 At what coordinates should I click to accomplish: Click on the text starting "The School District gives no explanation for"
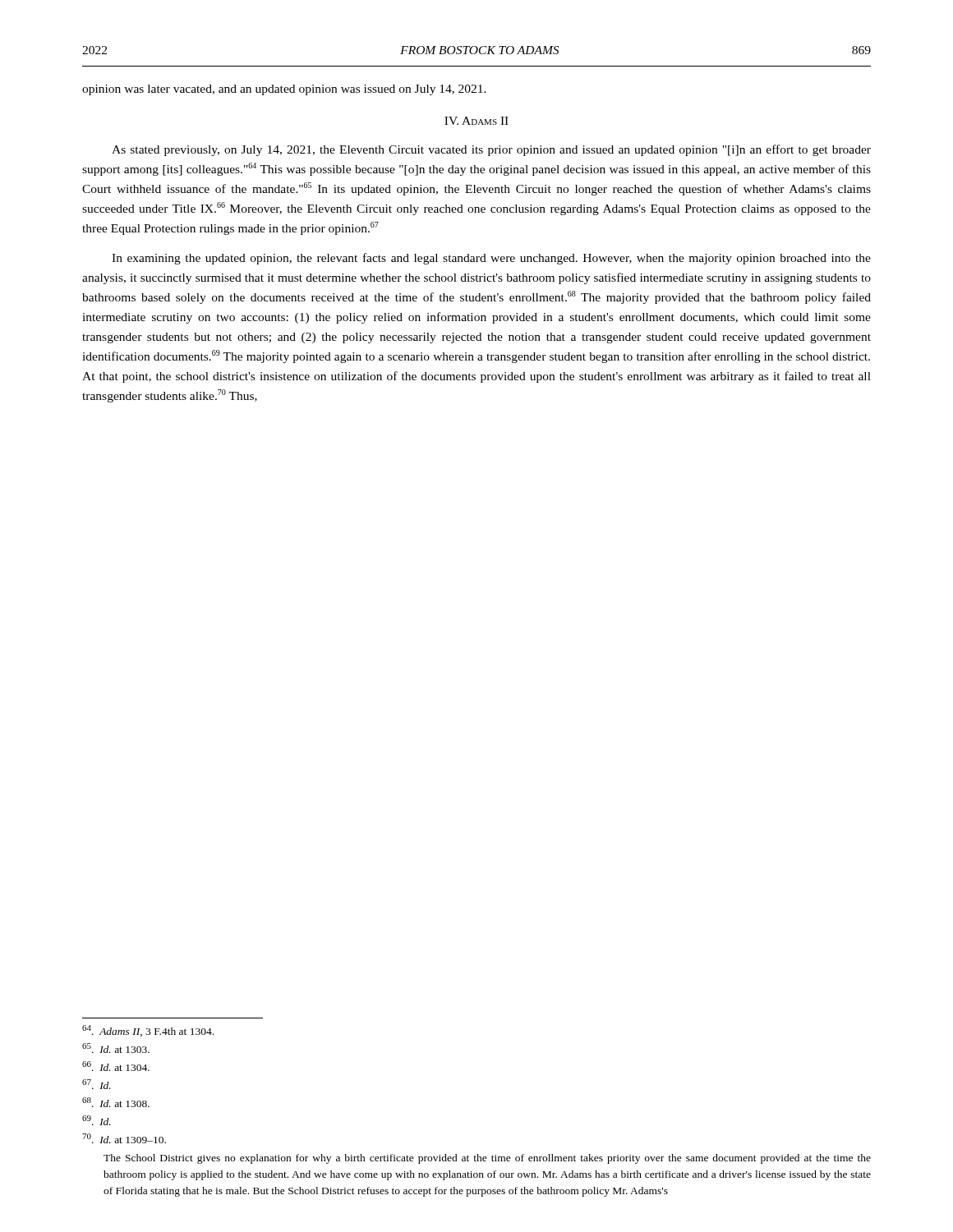(x=487, y=1174)
